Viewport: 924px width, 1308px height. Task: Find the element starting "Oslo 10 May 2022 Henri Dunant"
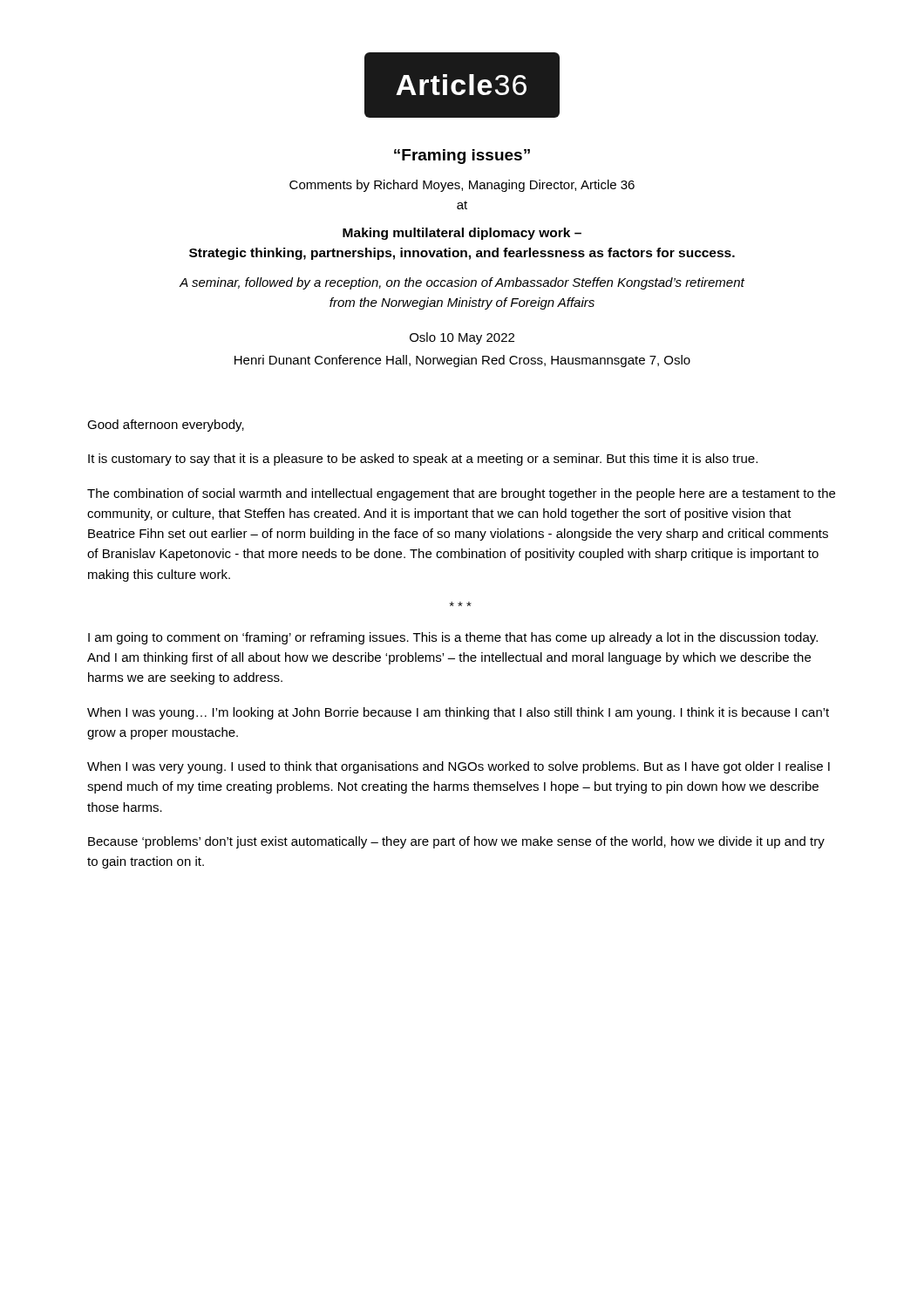point(462,348)
